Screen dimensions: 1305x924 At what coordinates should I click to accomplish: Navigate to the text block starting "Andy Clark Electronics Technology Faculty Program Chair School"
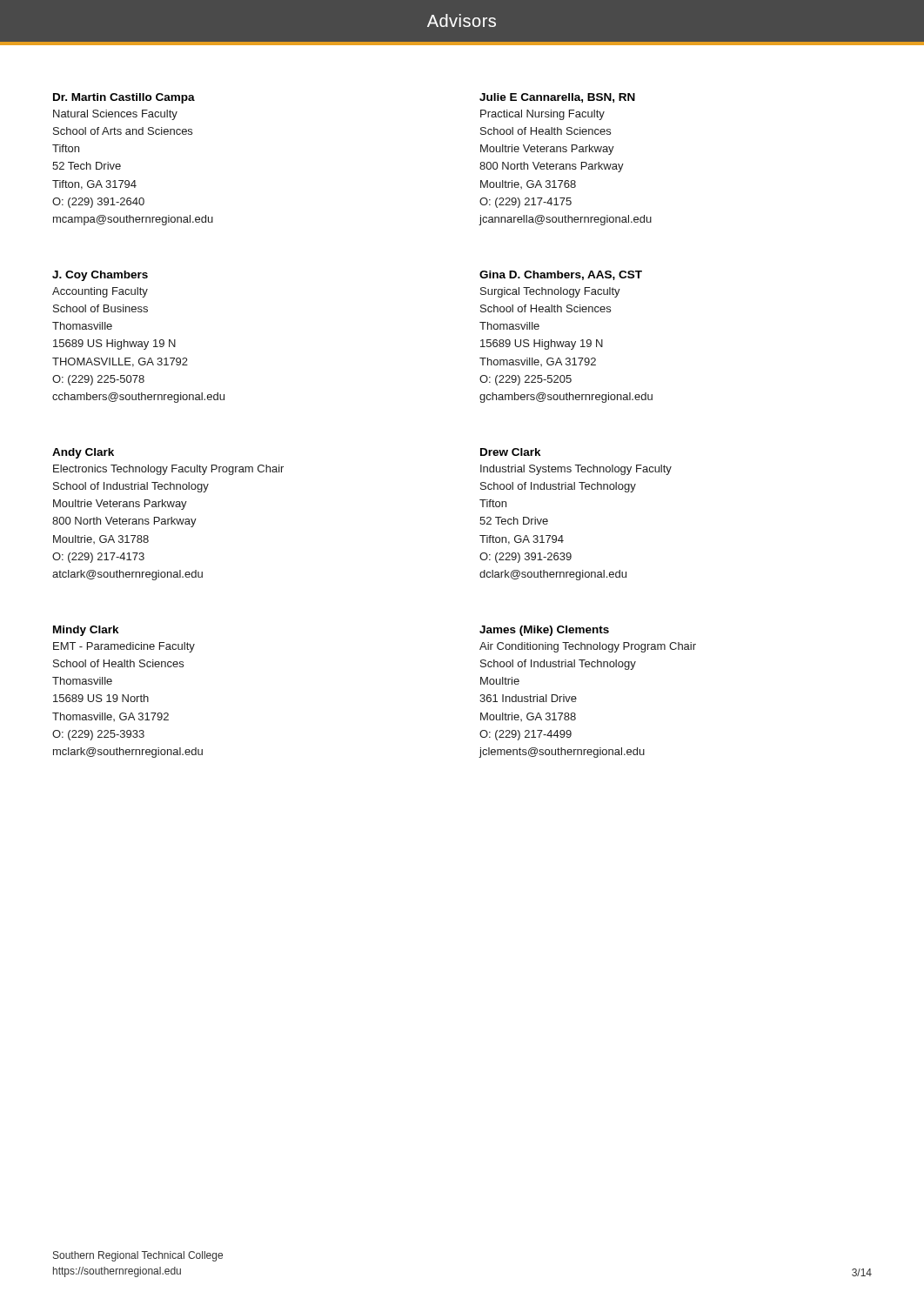tap(83, 453)
